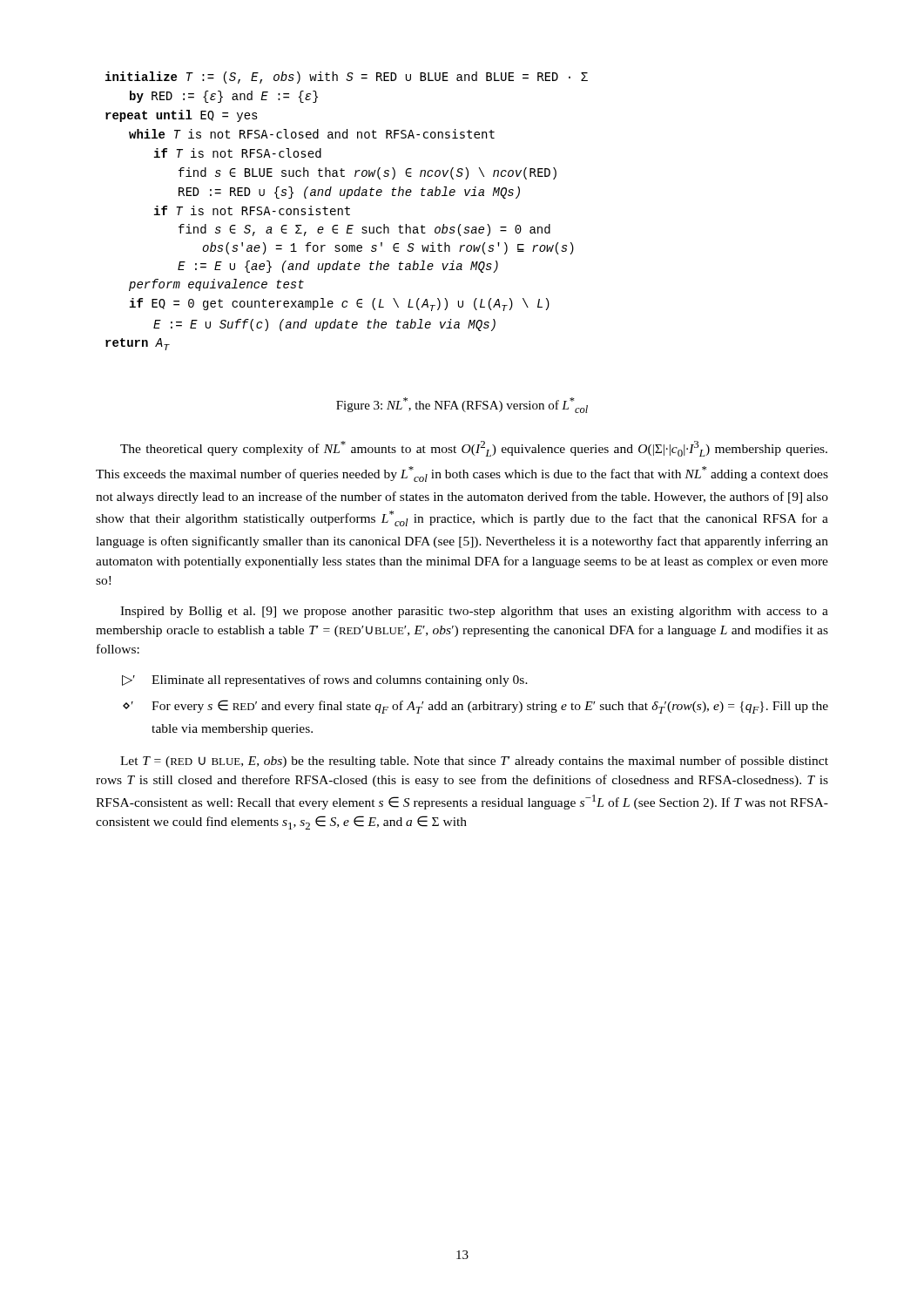Locate the text block starting "Let T = (RED"
924x1307 pixels.
point(462,792)
